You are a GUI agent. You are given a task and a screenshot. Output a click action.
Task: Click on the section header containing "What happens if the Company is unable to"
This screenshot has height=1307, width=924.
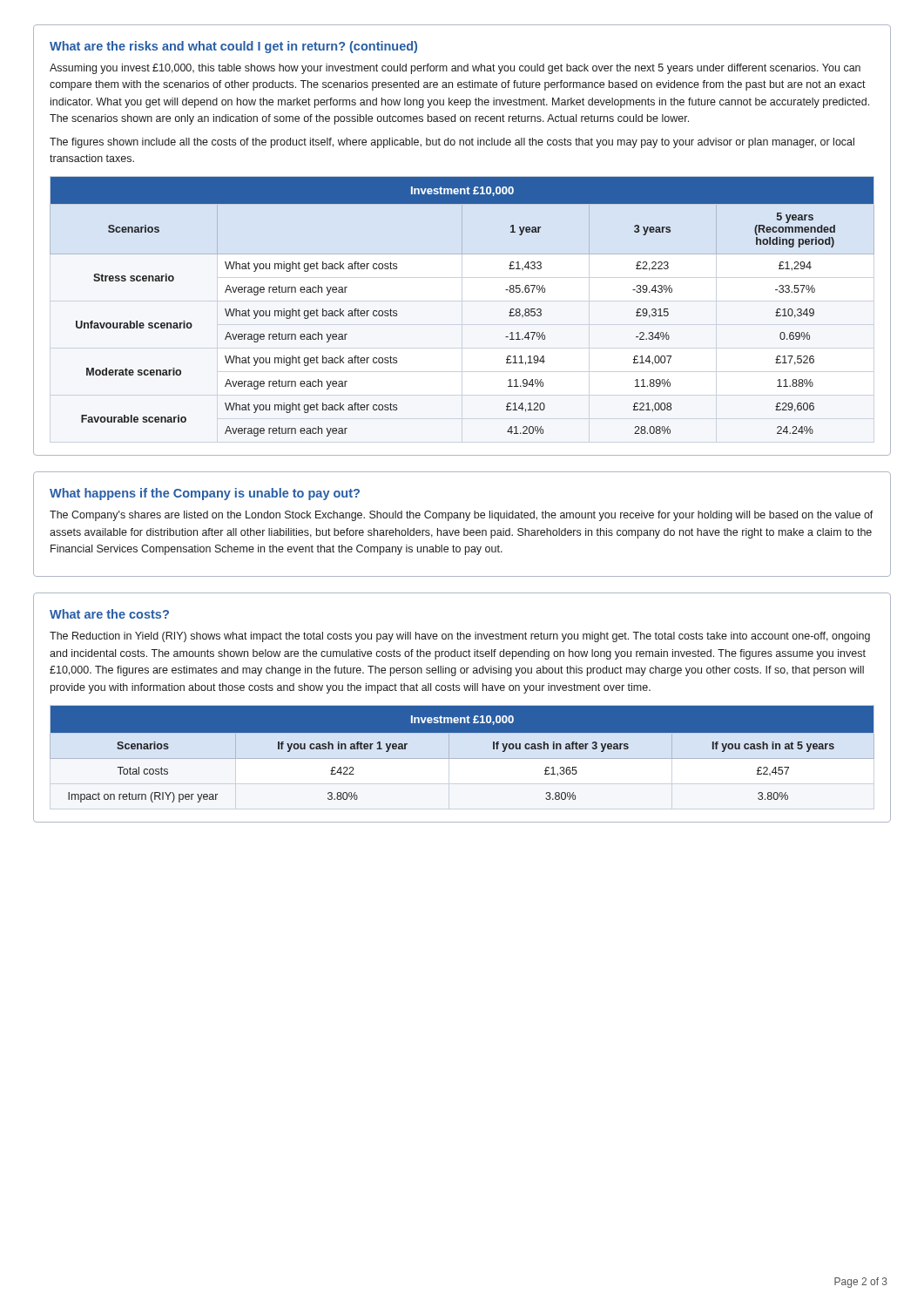click(205, 493)
